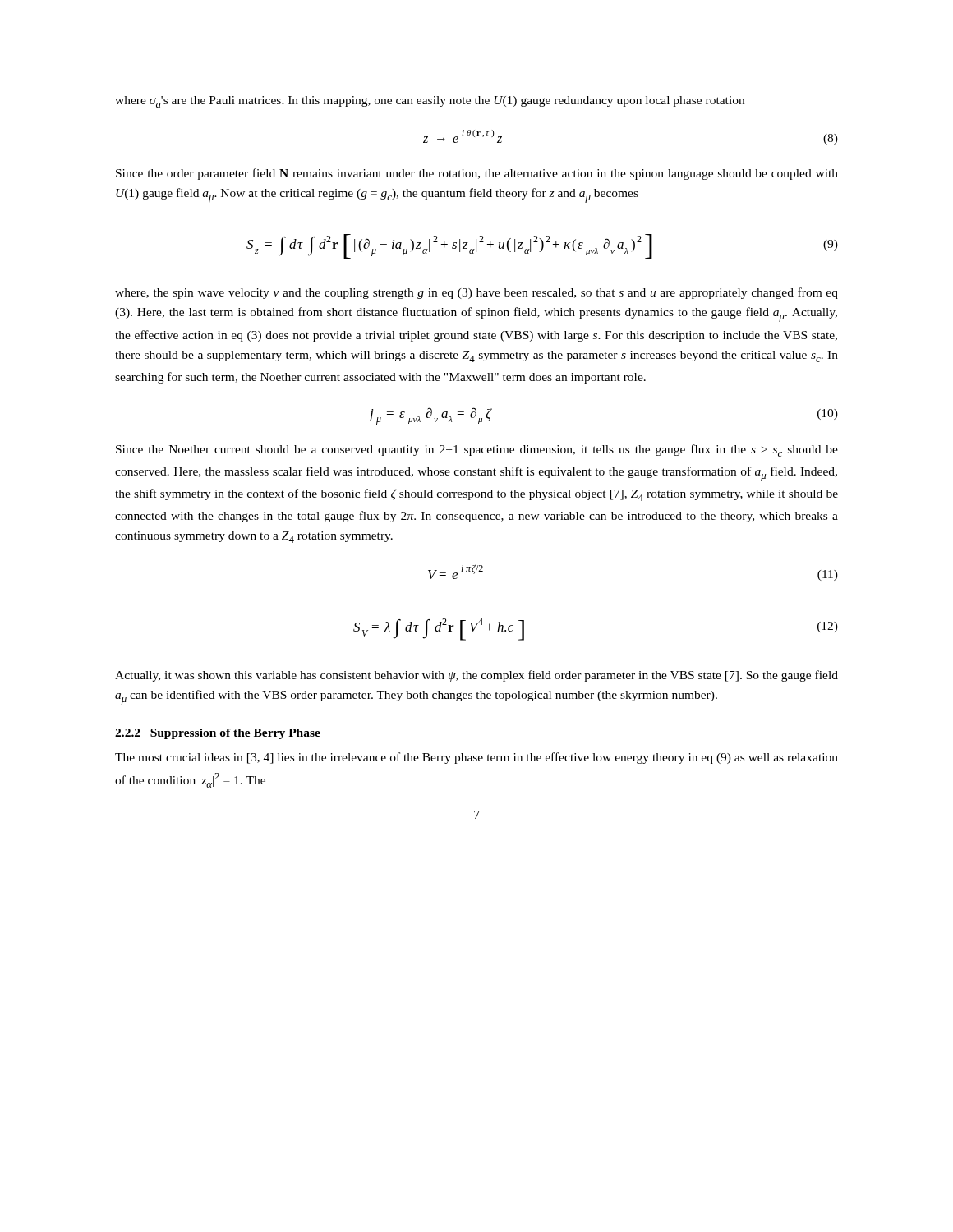Navigate to the passage starting "2.2.2 Suppression of the"
This screenshot has width=953, height=1232.
(218, 732)
